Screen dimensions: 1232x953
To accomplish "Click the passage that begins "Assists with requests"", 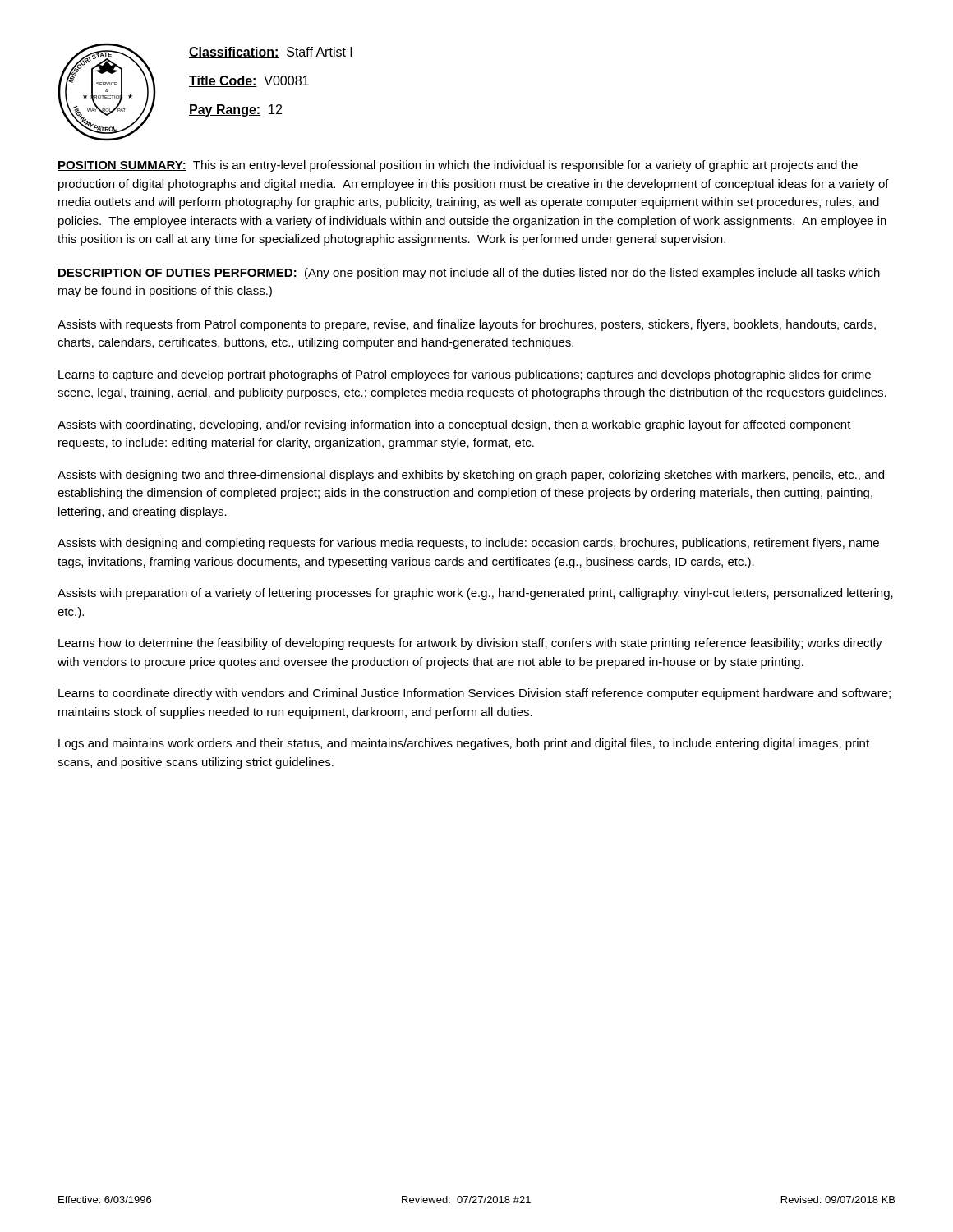I will pos(476,543).
